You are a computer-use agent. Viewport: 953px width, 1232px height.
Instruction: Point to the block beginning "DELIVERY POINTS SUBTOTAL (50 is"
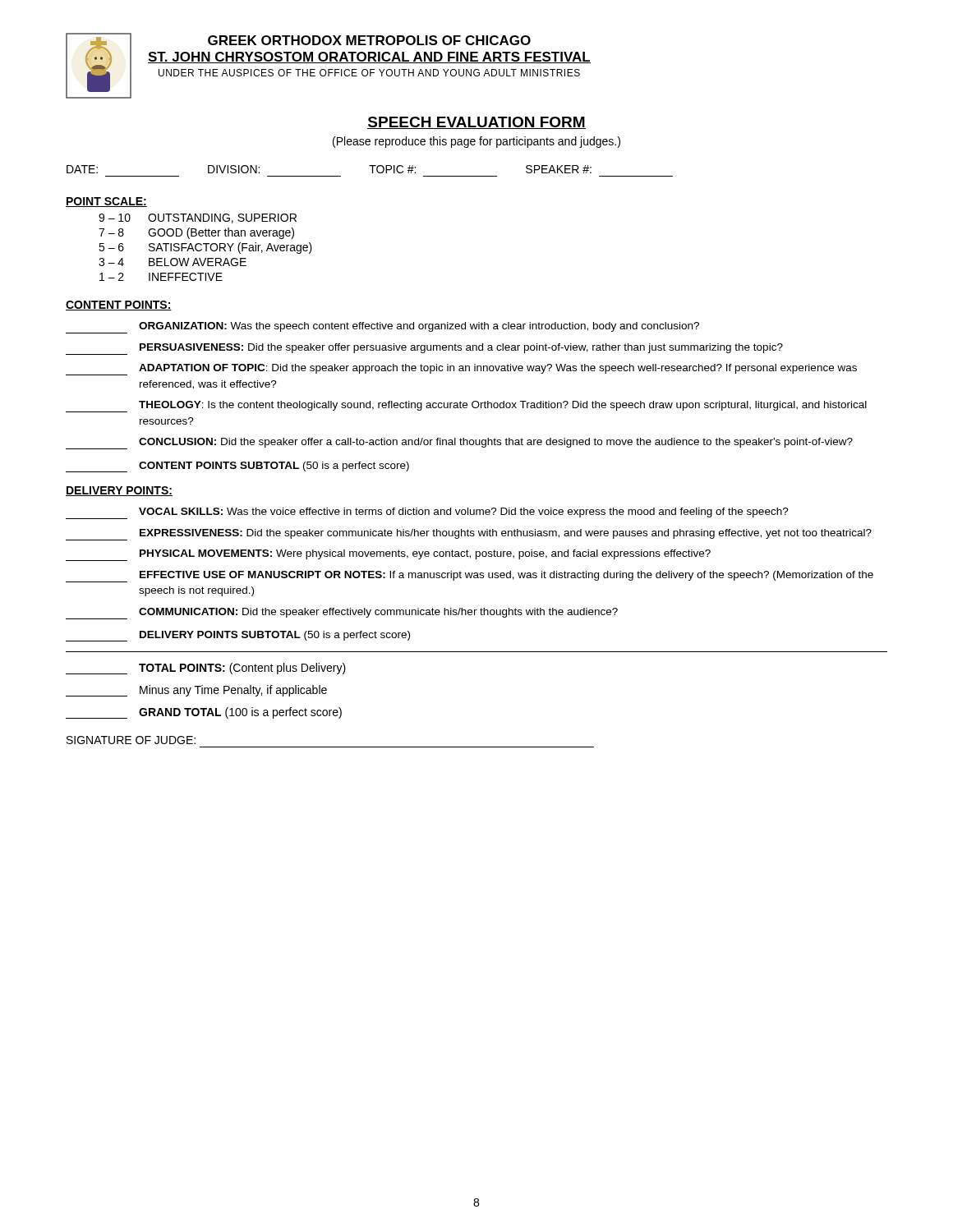click(x=238, y=635)
